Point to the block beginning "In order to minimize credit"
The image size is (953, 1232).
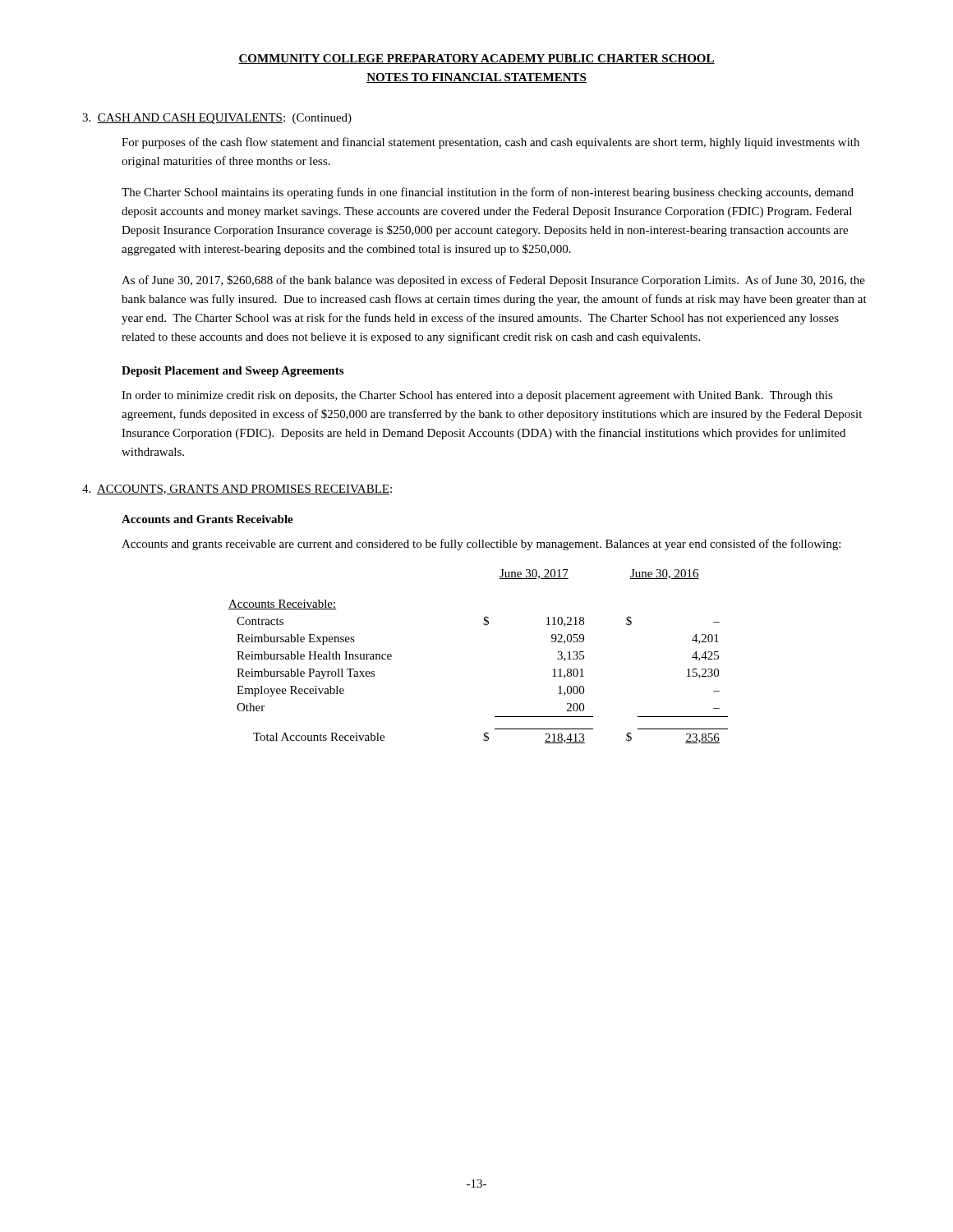[x=492, y=423]
